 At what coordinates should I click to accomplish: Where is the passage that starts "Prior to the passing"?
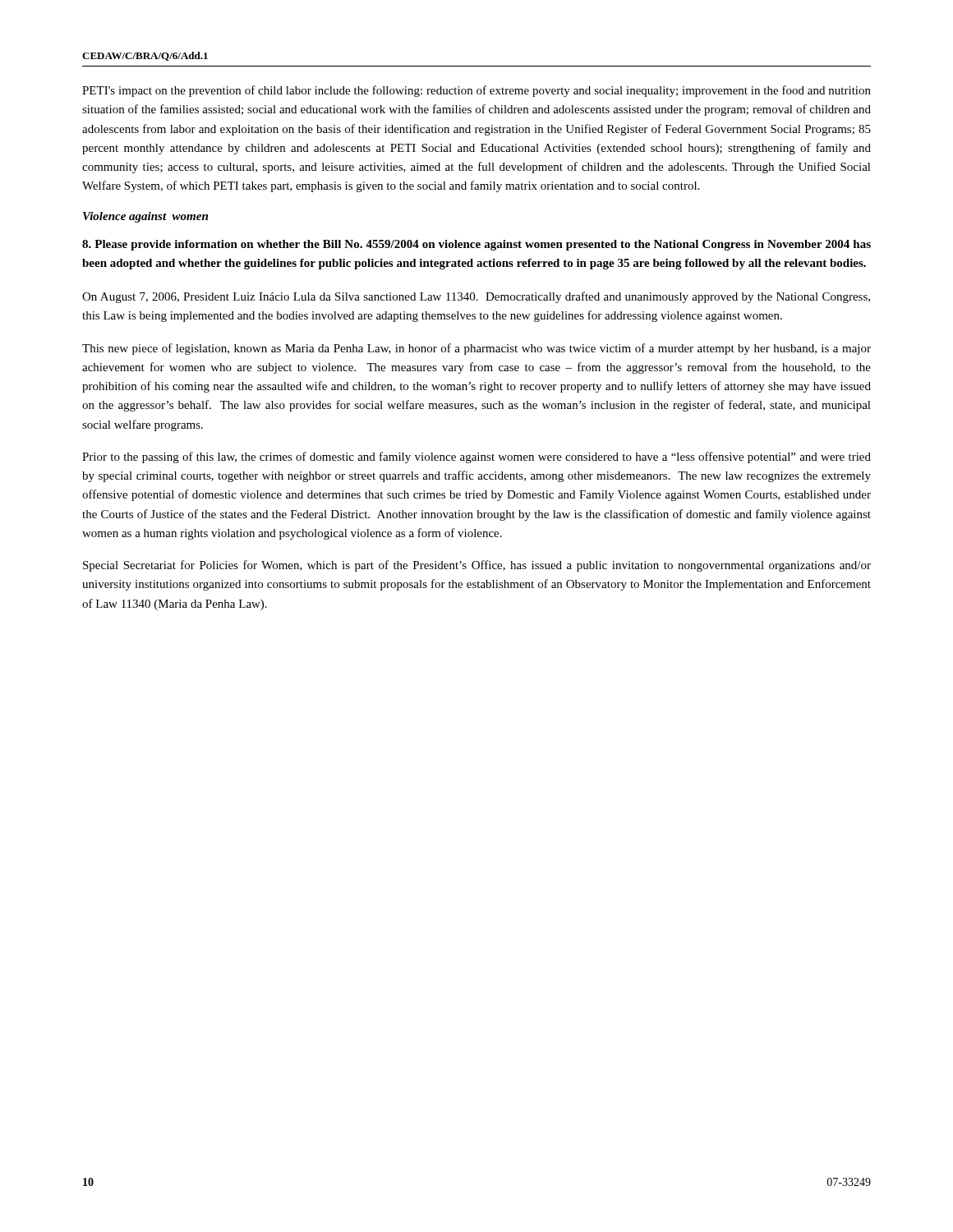click(x=476, y=495)
